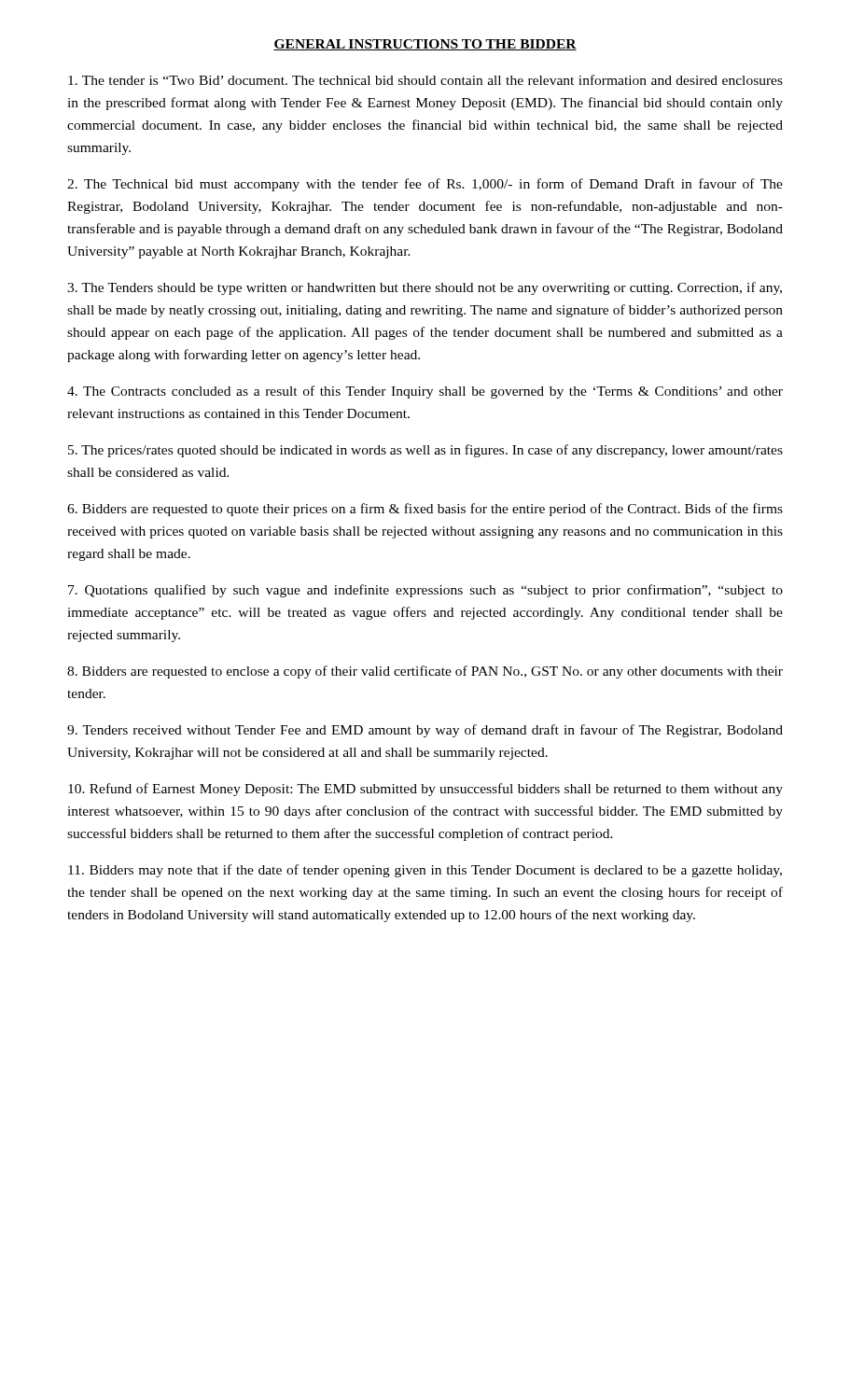Image resolution: width=850 pixels, height=1400 pixels.
Task: Select the element starting "GENERAL INSTRUCTIONS TO THE"
Action: 425,43
